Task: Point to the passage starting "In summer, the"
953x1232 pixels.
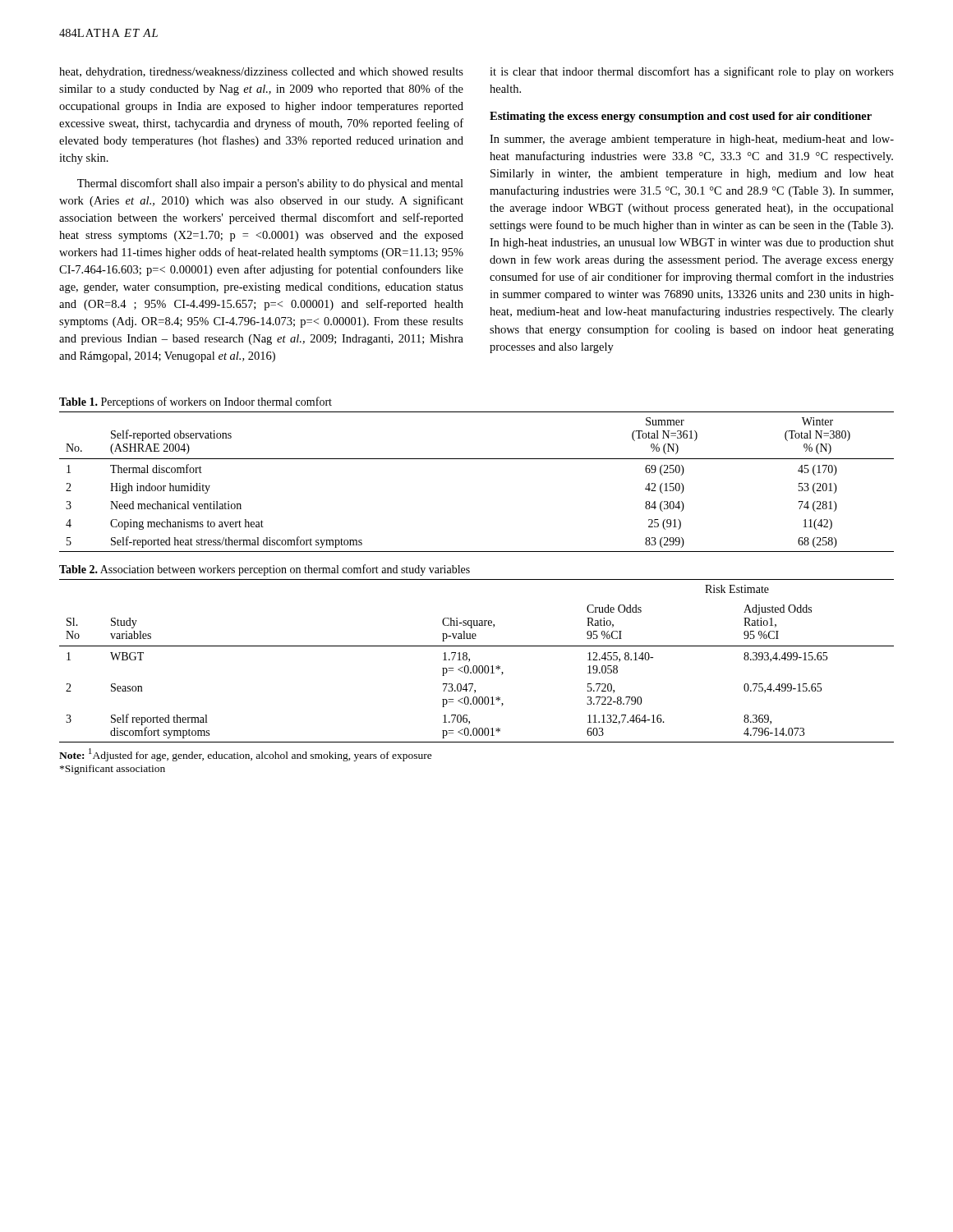Action: (x=692, y=243)
